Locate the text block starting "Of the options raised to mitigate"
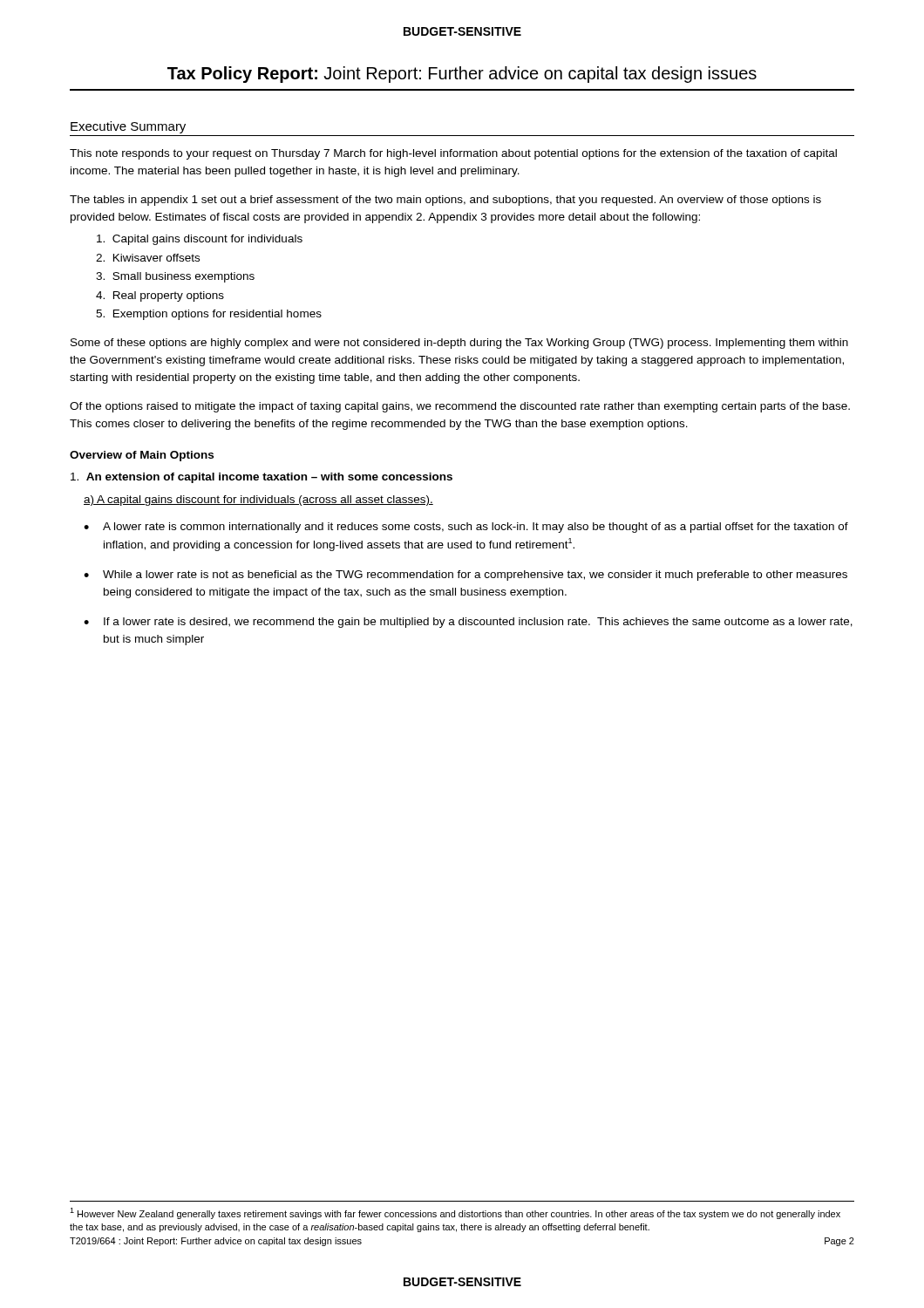 click(x=462, y=414)
